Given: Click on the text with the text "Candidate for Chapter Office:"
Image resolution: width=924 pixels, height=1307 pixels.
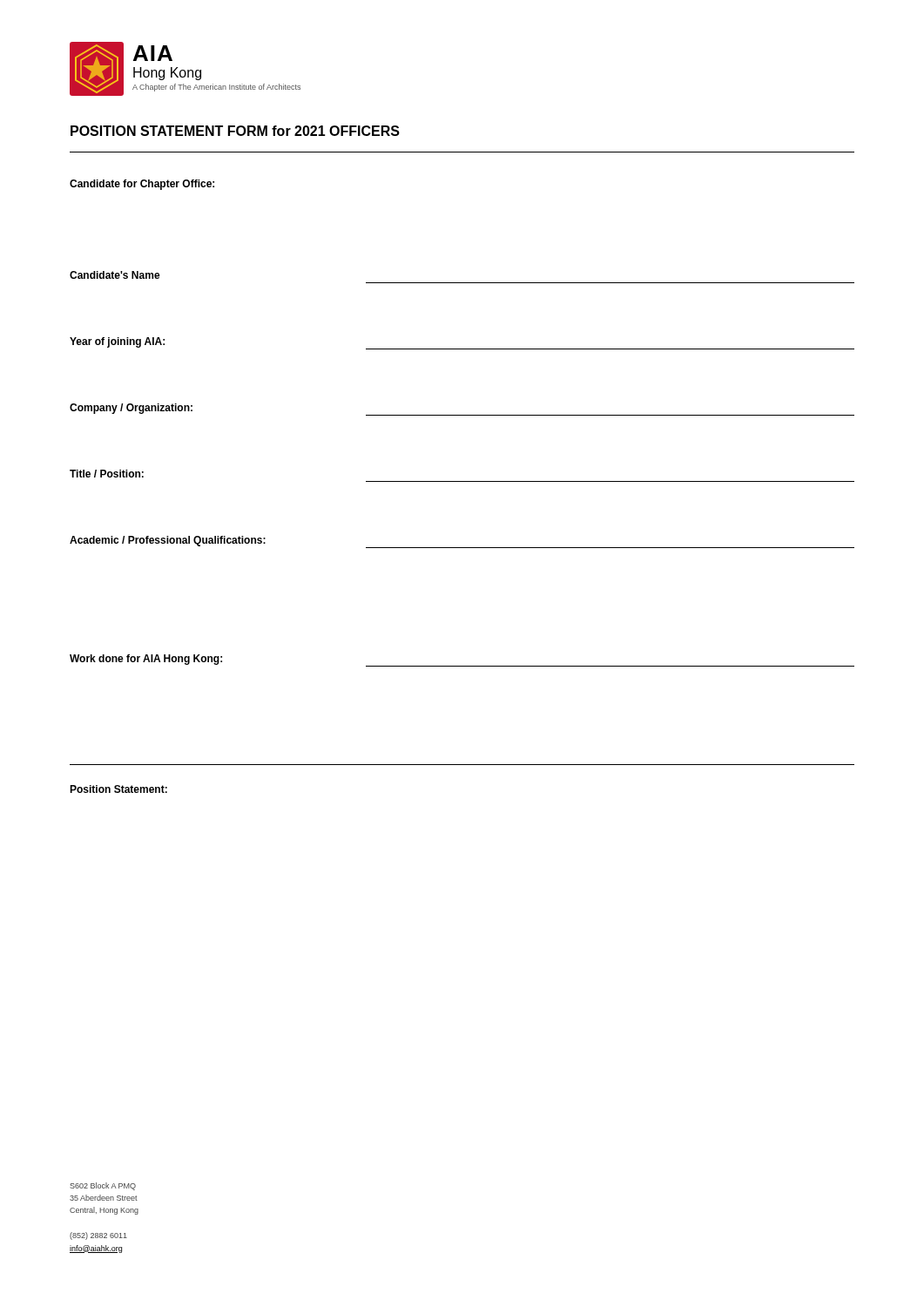Looking at the screenshot, I should point(151,185).
